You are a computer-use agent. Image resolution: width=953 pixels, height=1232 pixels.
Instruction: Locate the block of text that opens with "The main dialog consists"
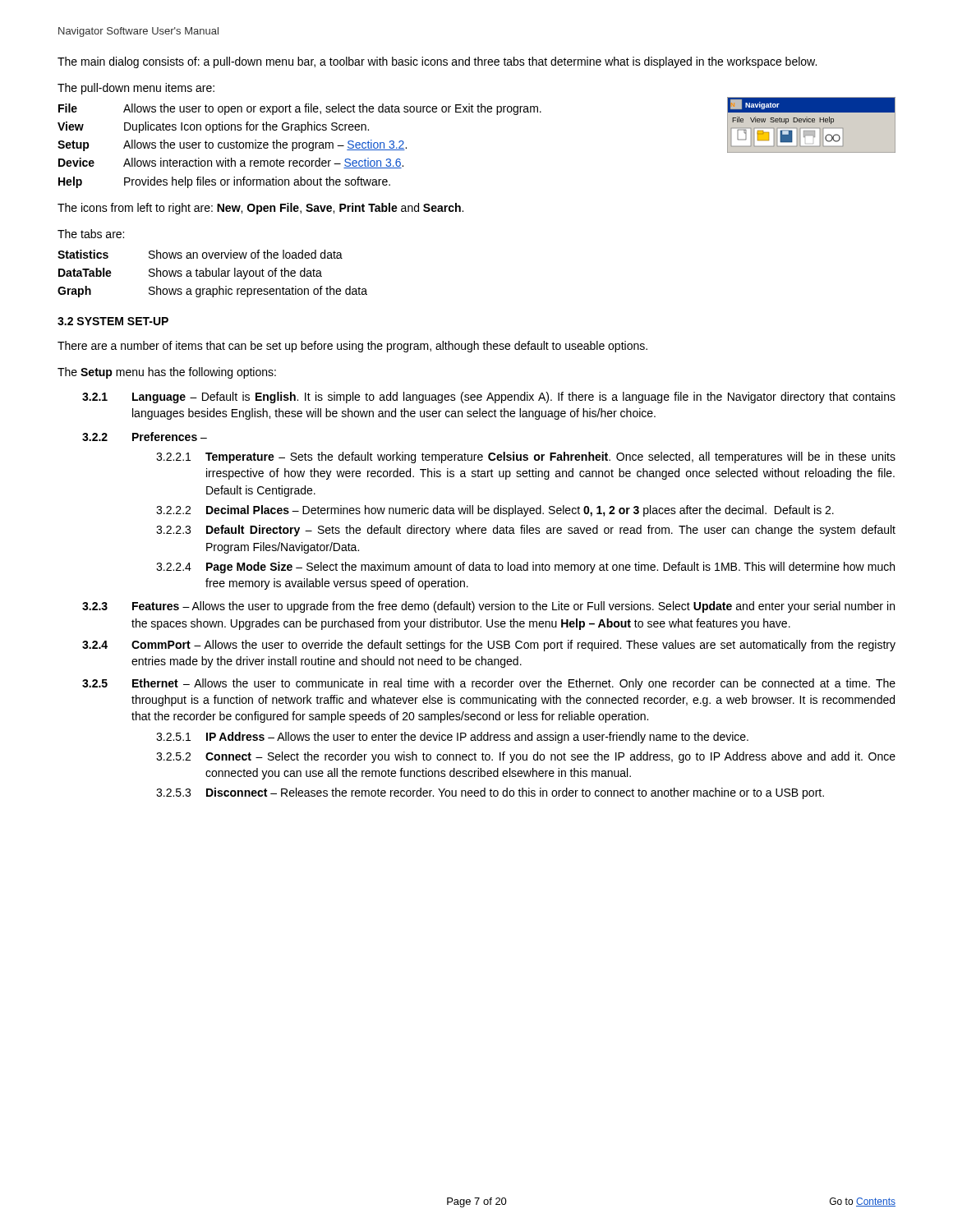(x=438, y=62)
